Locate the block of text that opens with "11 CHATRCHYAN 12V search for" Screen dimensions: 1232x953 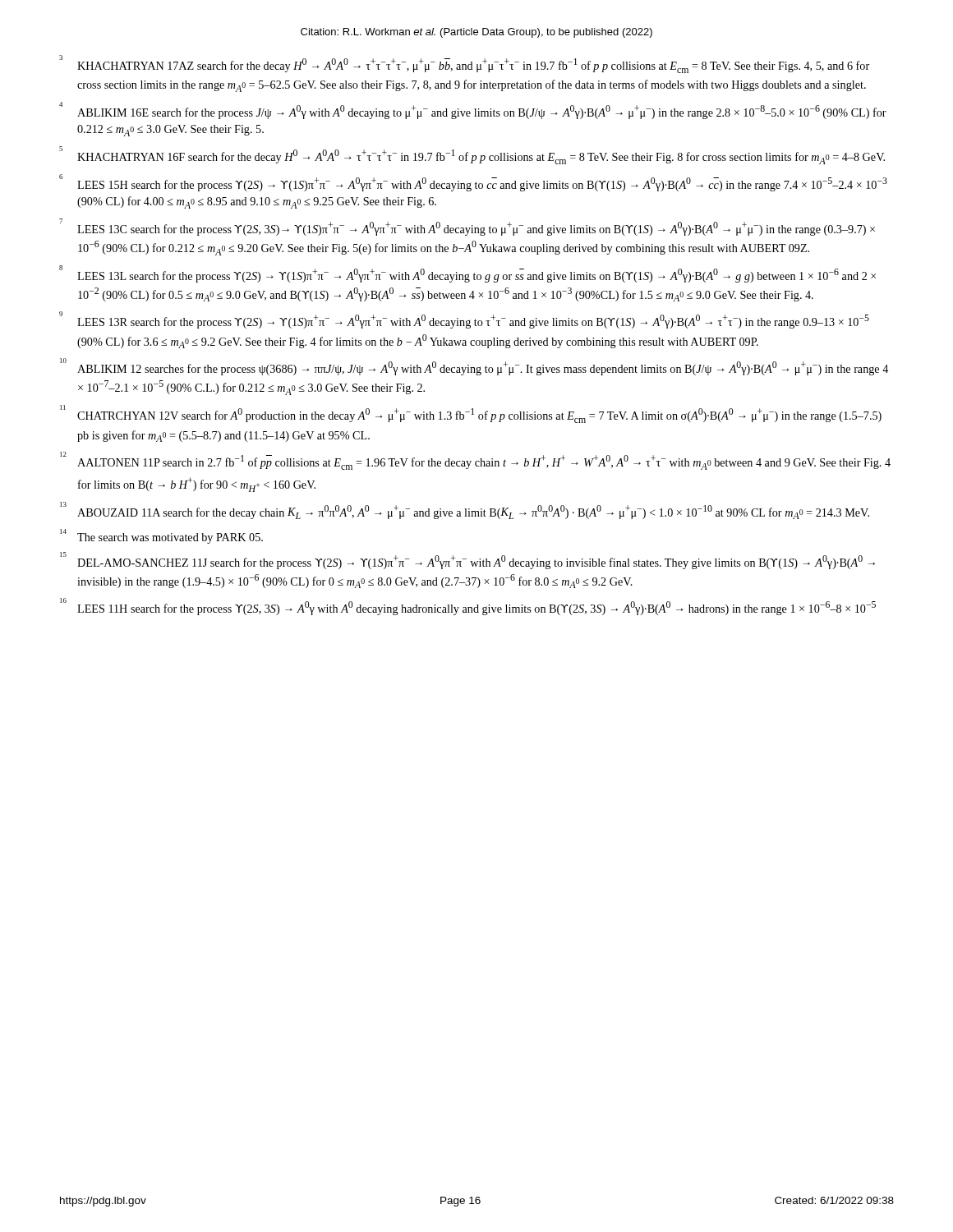(476, 426)
